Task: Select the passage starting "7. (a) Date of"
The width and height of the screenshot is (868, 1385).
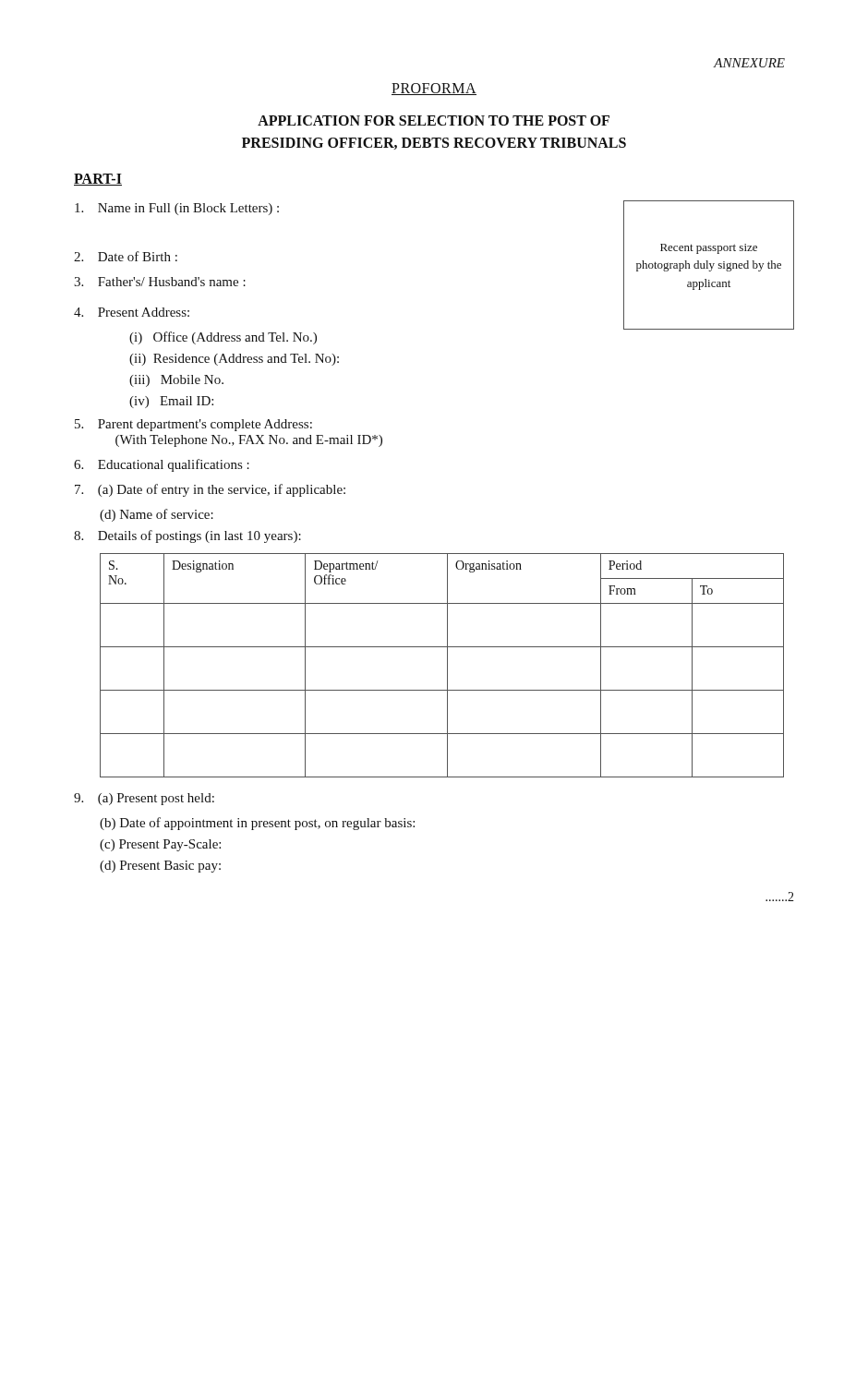Action: coord(210,490)
